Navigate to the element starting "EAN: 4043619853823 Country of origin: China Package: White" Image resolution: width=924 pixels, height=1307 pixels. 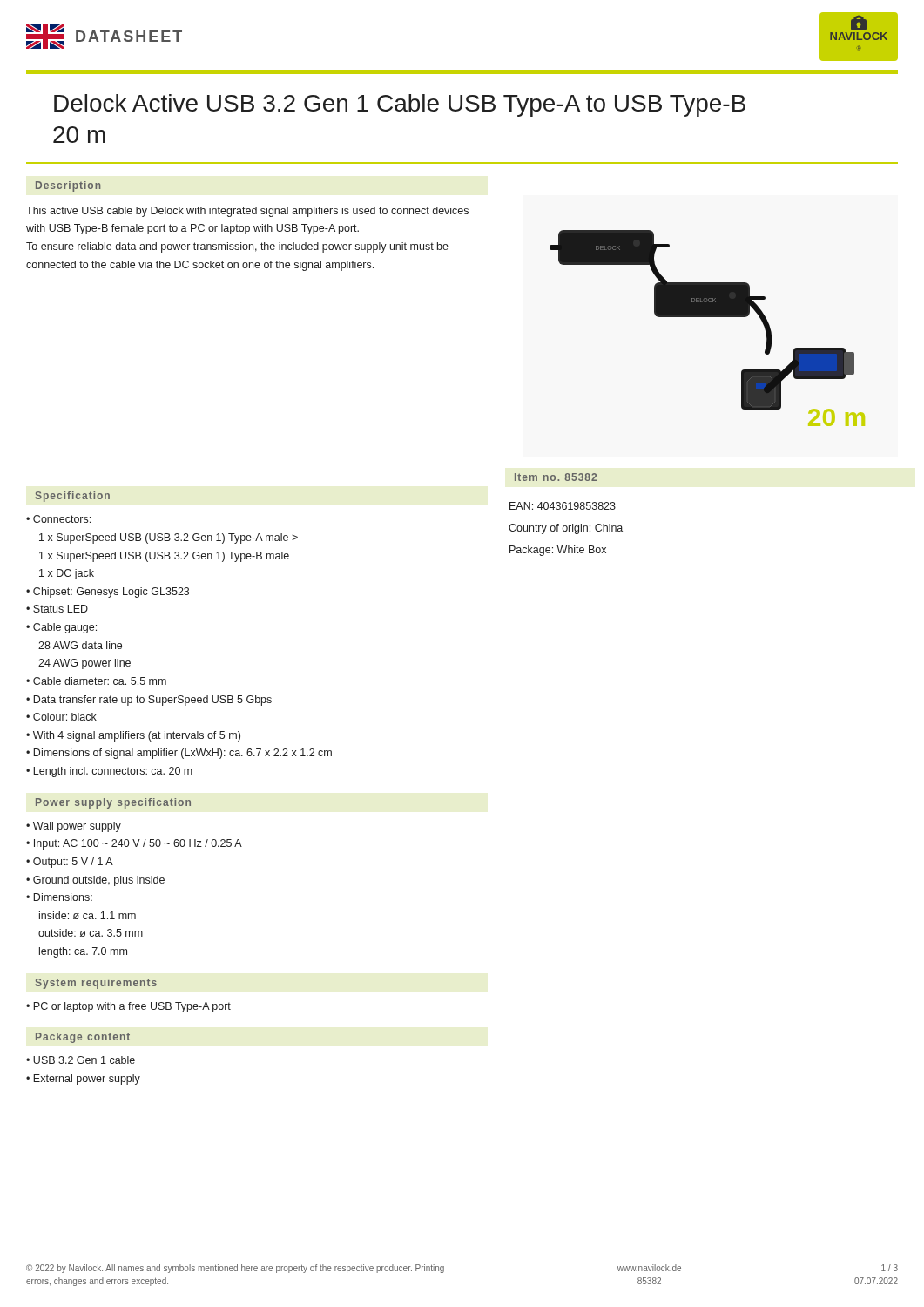566,528
